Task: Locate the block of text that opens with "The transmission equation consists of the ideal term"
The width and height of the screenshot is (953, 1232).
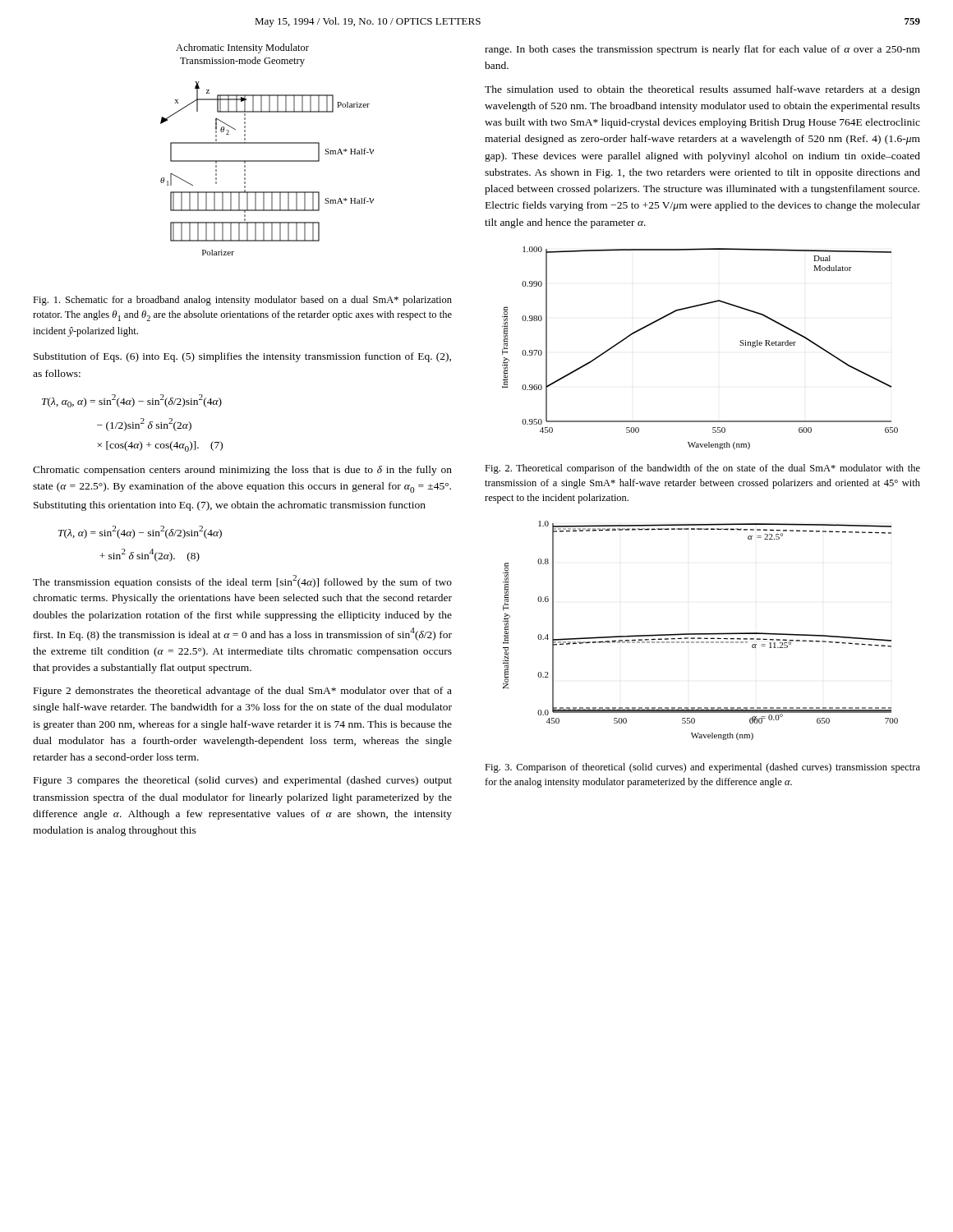Action: 242,623
